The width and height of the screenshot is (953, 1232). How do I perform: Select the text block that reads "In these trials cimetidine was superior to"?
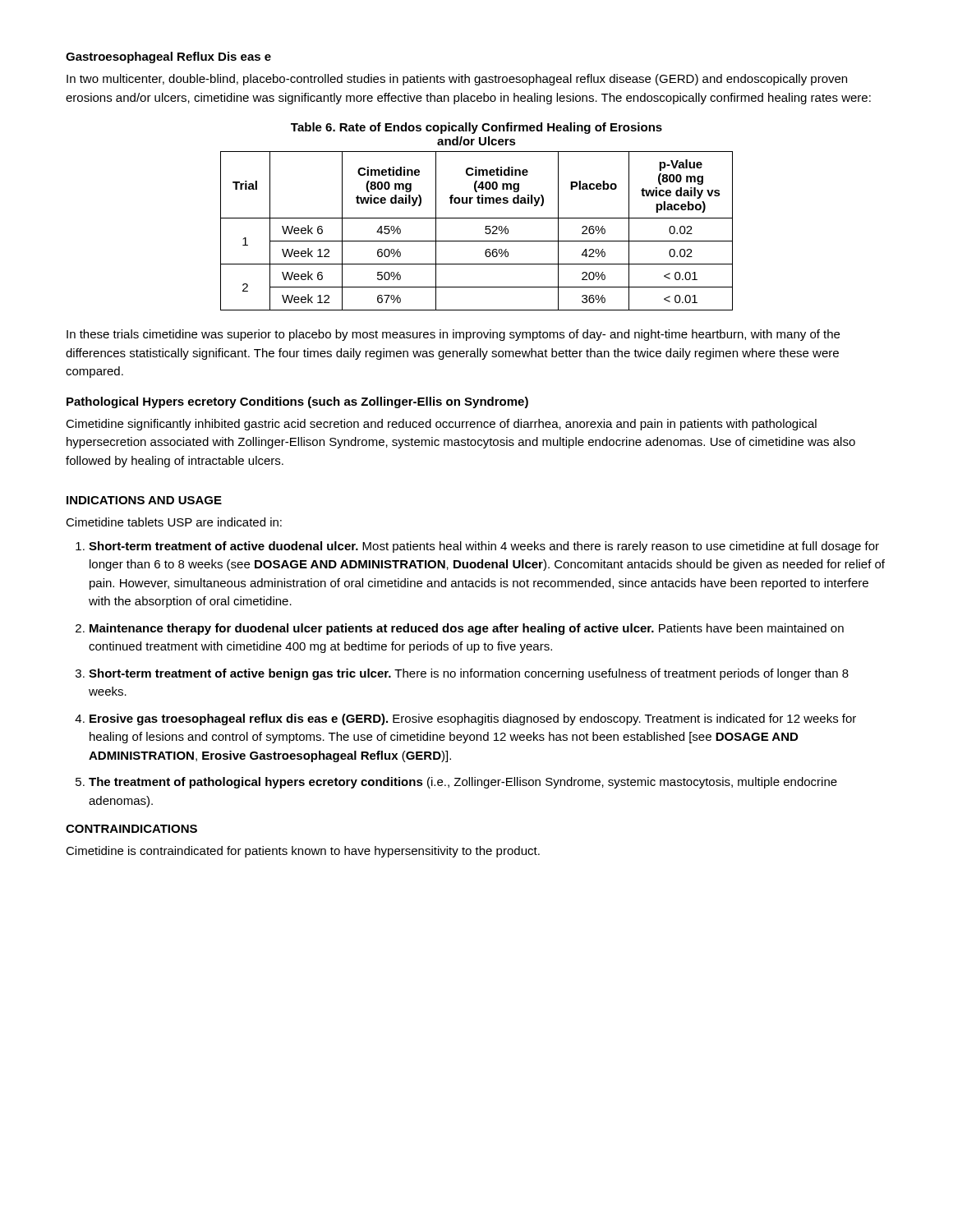pyautogui.click(x=453, y=352)
